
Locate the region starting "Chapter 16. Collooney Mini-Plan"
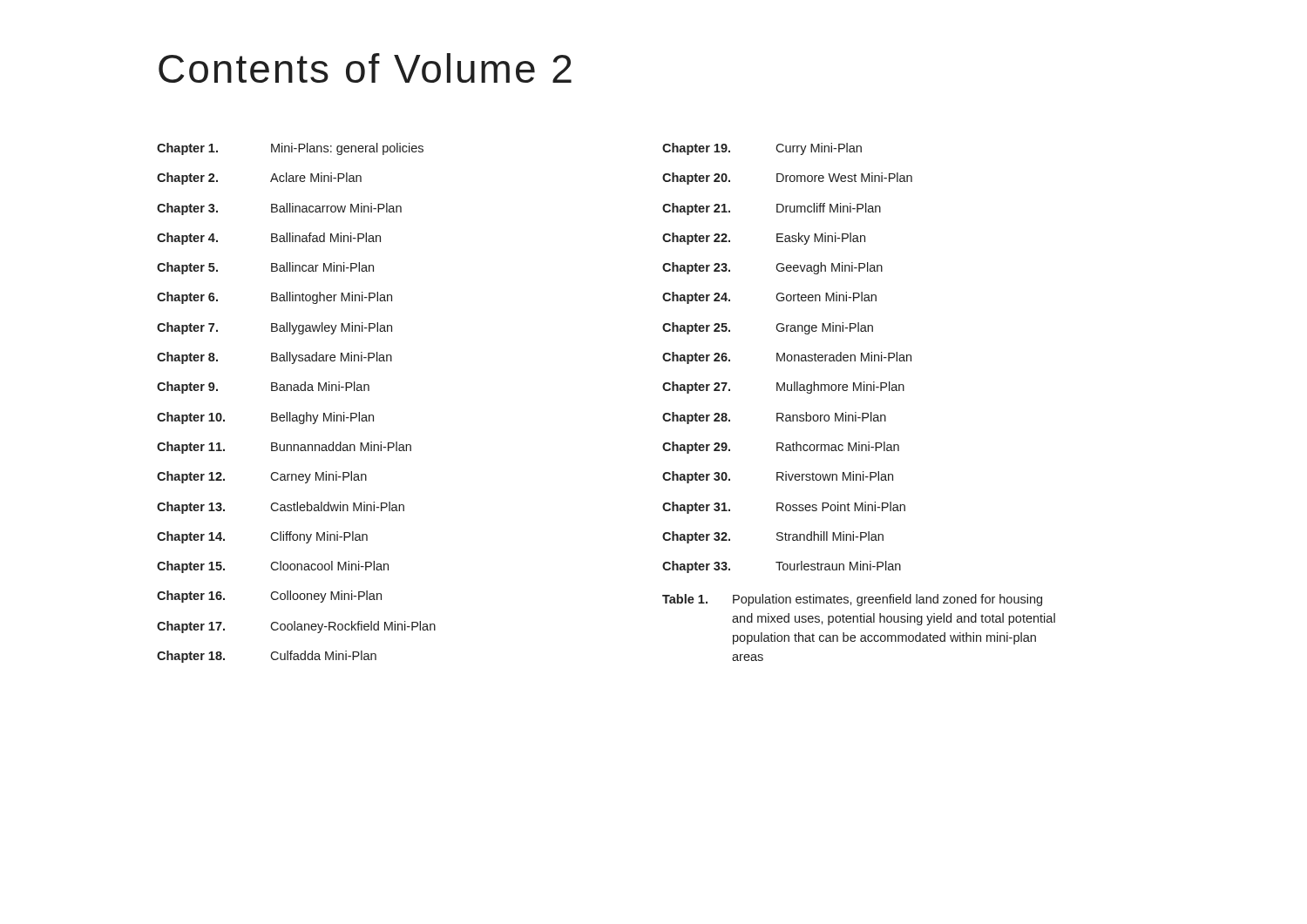pos(270,596)
